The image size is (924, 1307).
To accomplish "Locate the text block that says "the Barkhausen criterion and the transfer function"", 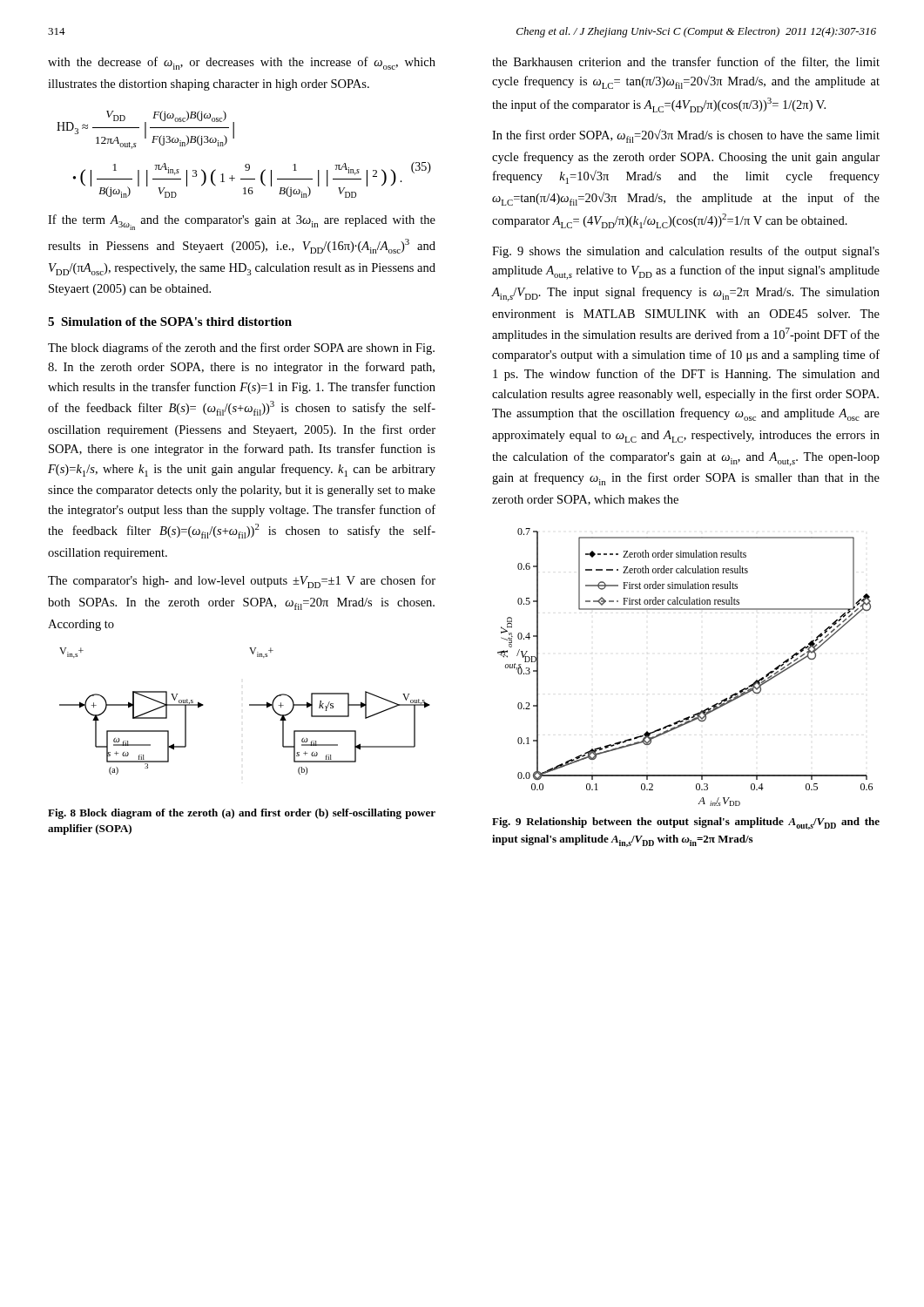I will [686, 84].
